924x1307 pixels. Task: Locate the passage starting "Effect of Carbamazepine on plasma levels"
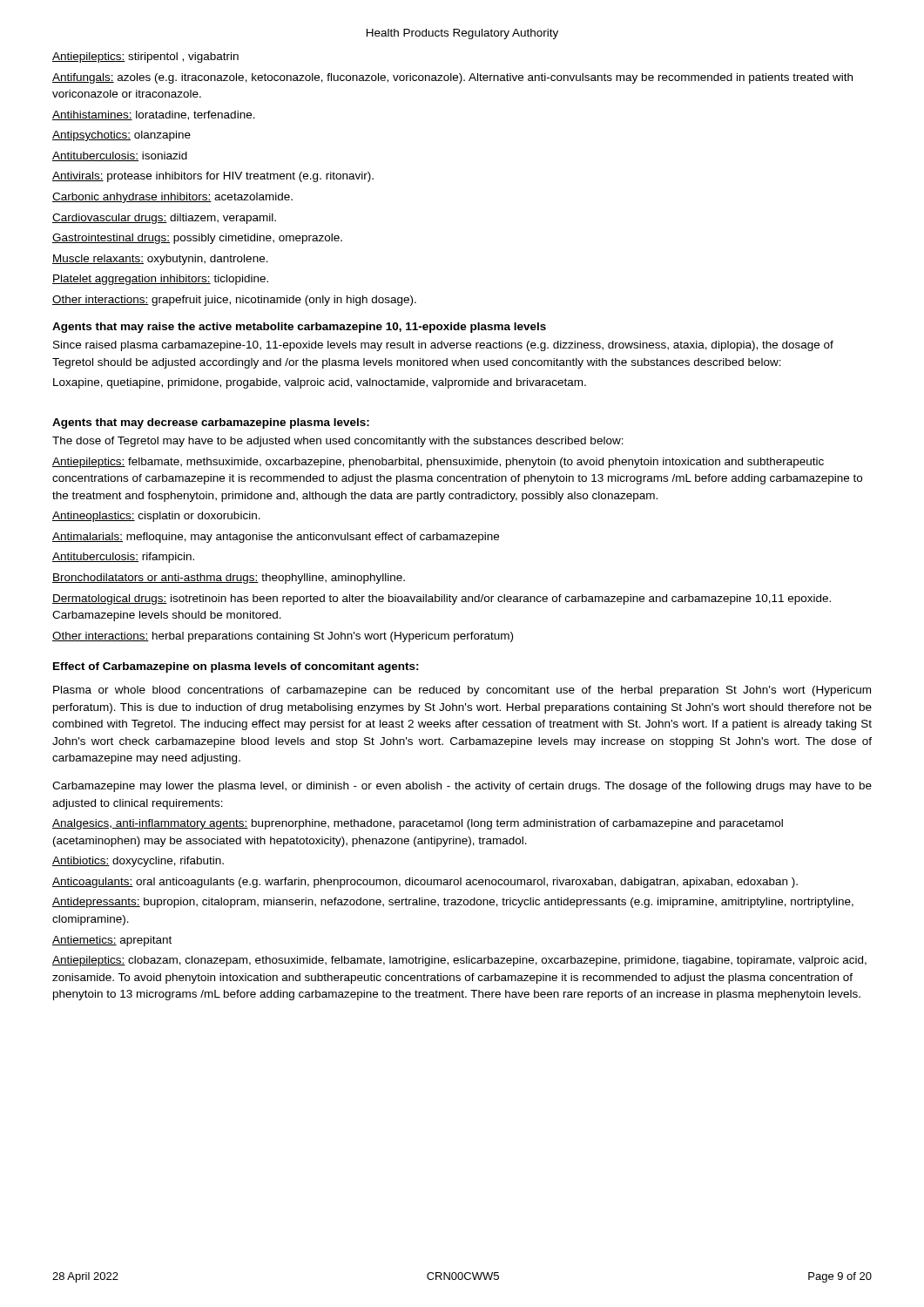tap(236, 666)
